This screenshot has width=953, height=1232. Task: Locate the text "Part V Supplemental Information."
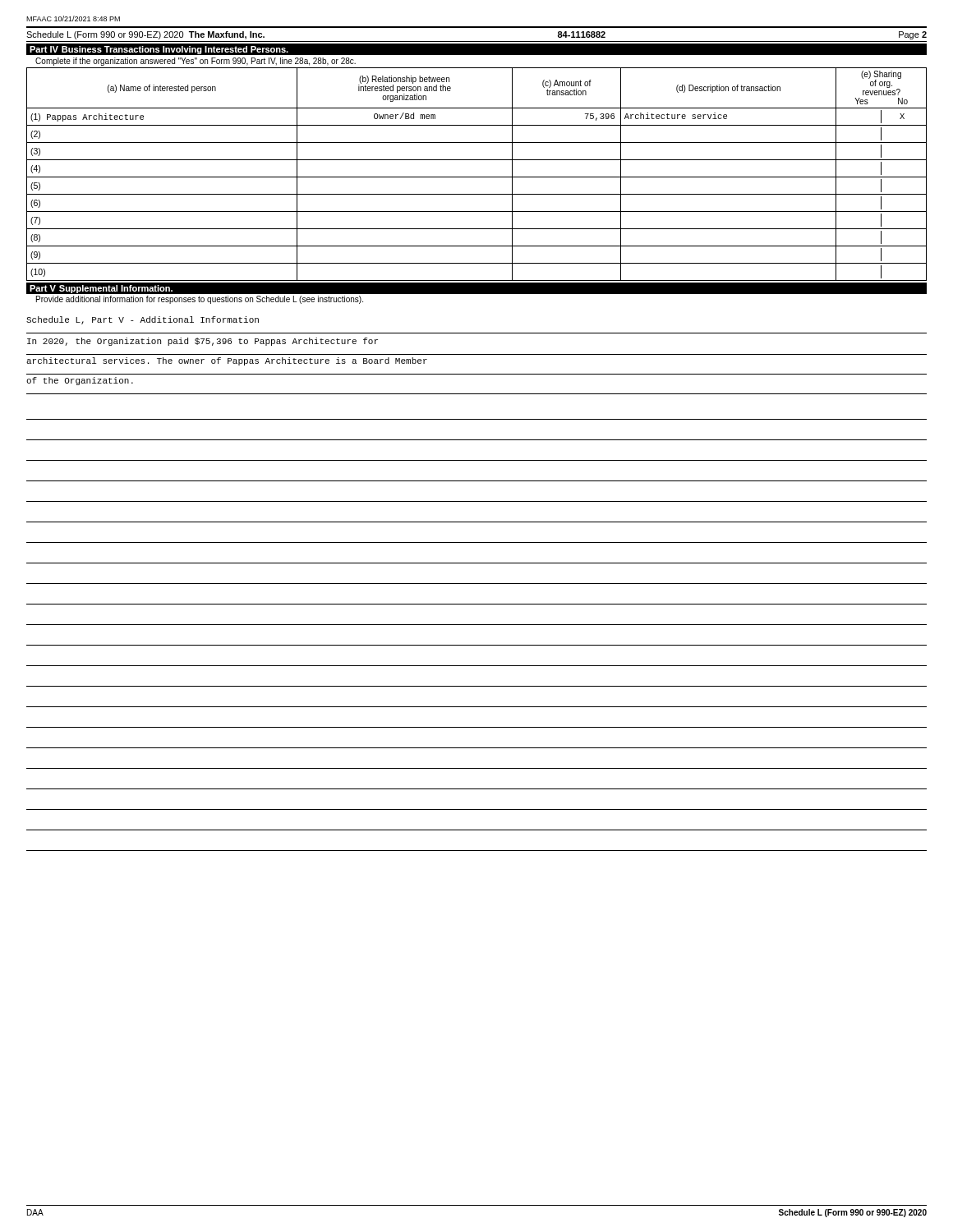coord(101,288)
